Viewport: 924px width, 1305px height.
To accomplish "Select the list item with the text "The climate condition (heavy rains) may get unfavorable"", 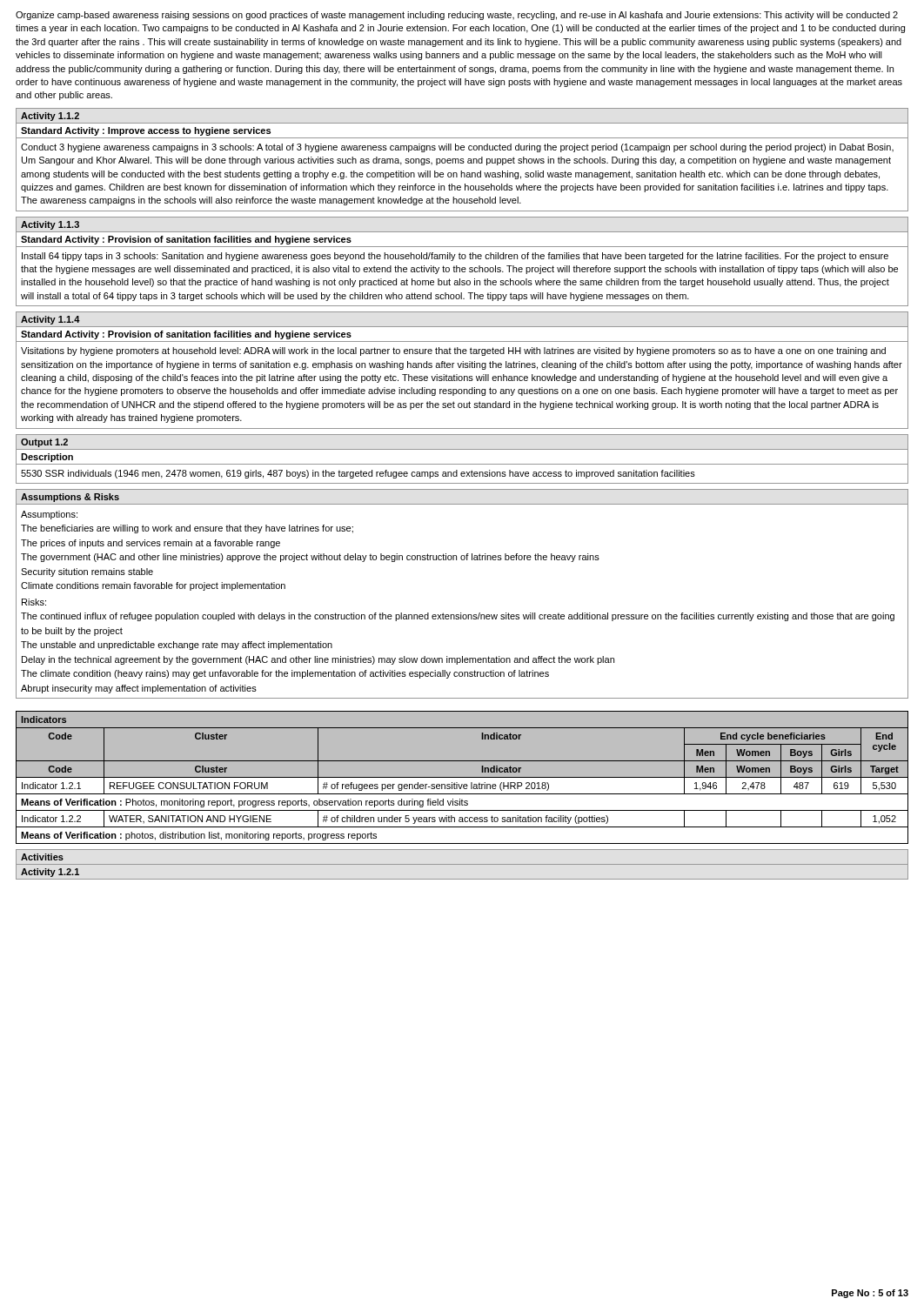I will point(285,674).
